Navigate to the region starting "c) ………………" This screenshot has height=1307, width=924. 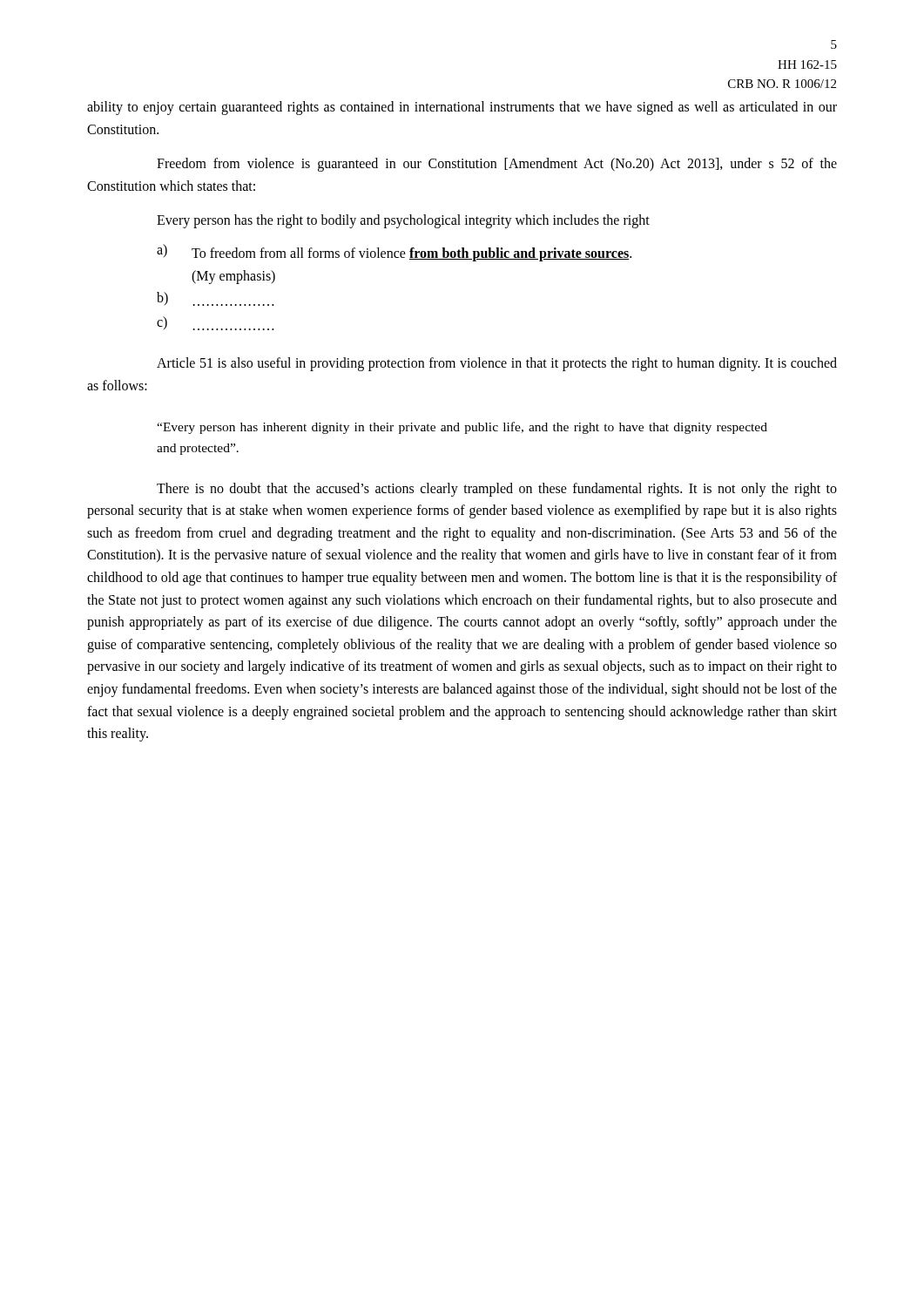click(216, 326)
